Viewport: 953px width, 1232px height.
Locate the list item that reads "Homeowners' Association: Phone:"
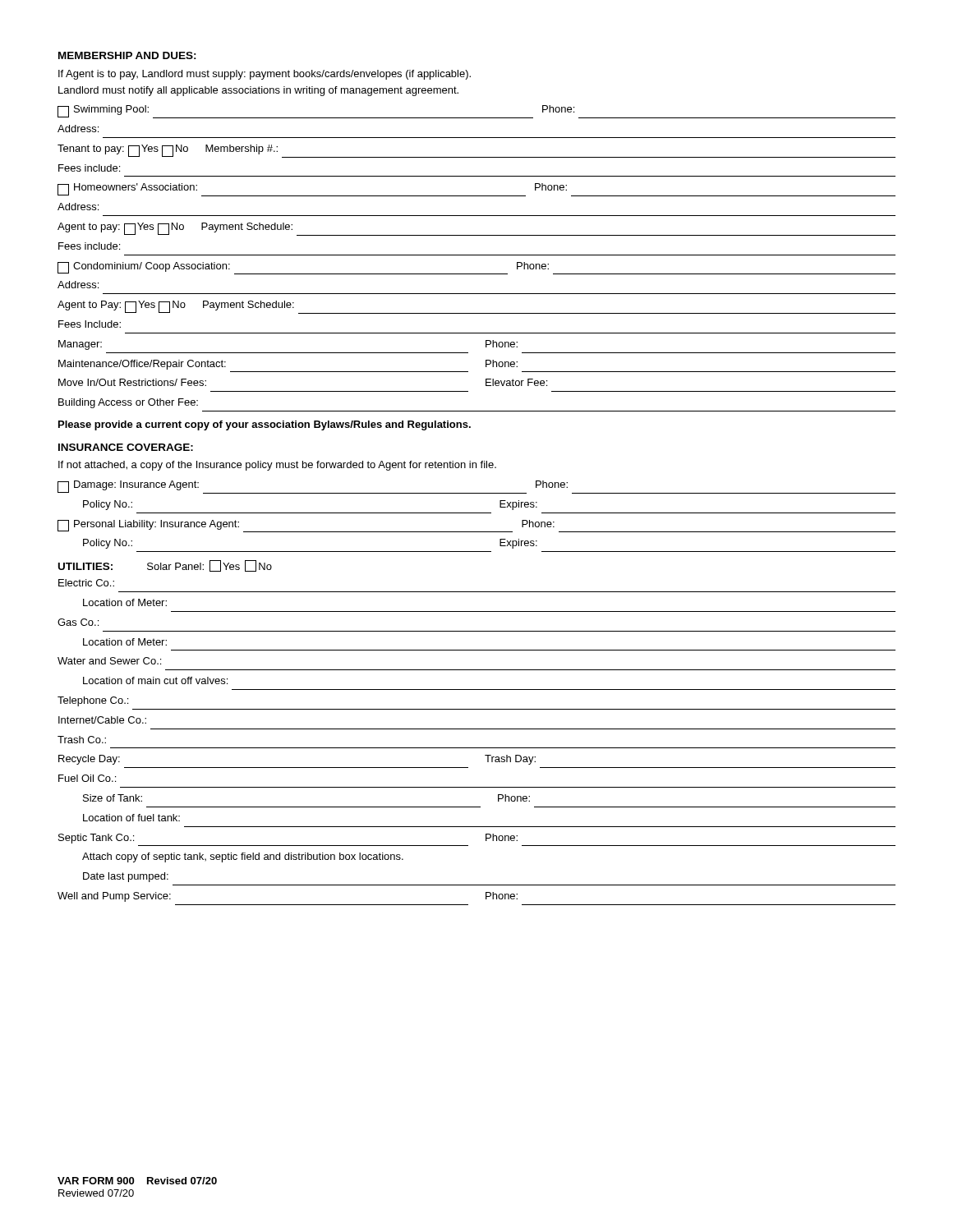tap(476, 188)
